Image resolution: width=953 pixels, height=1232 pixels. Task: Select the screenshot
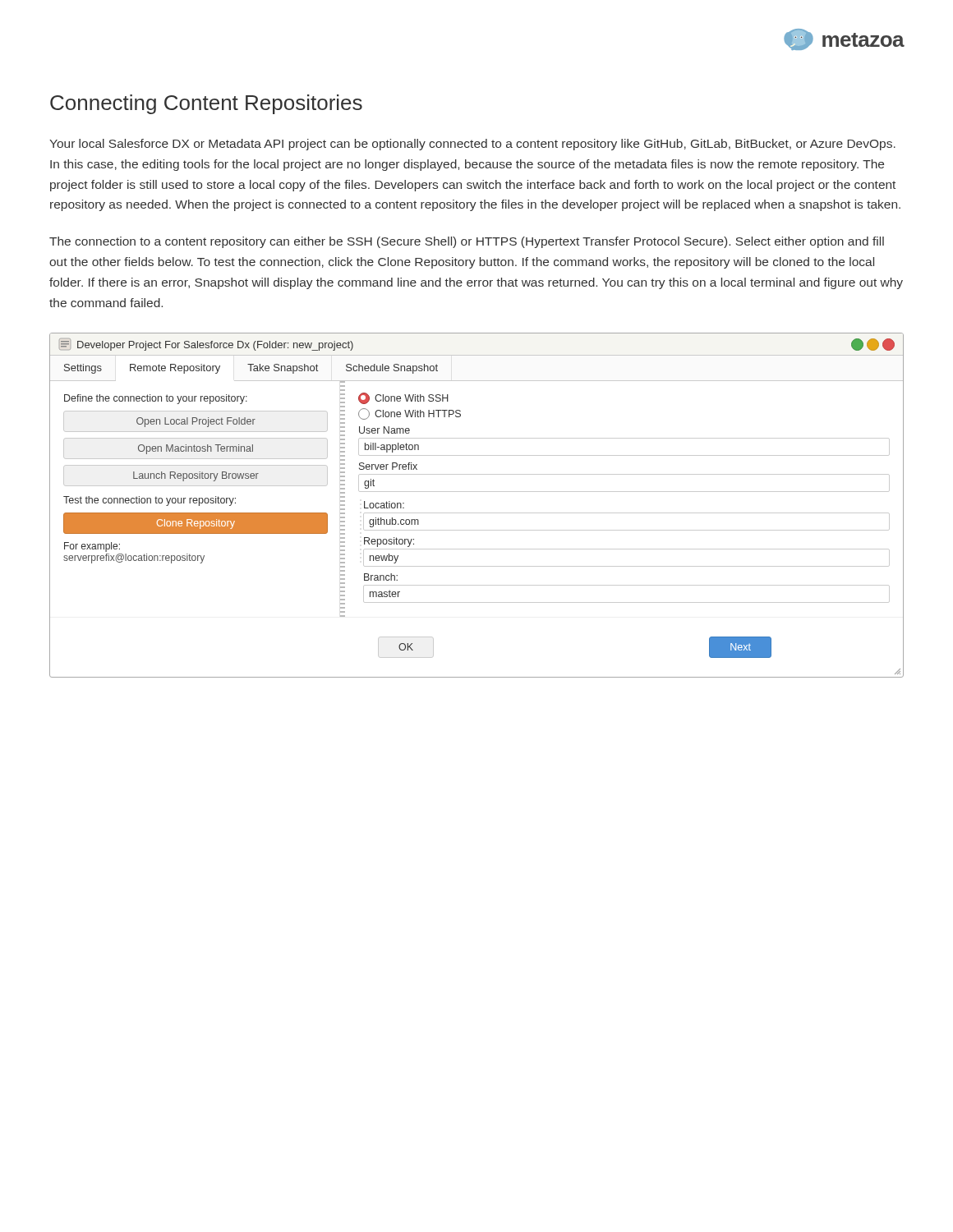pos(476,505)
